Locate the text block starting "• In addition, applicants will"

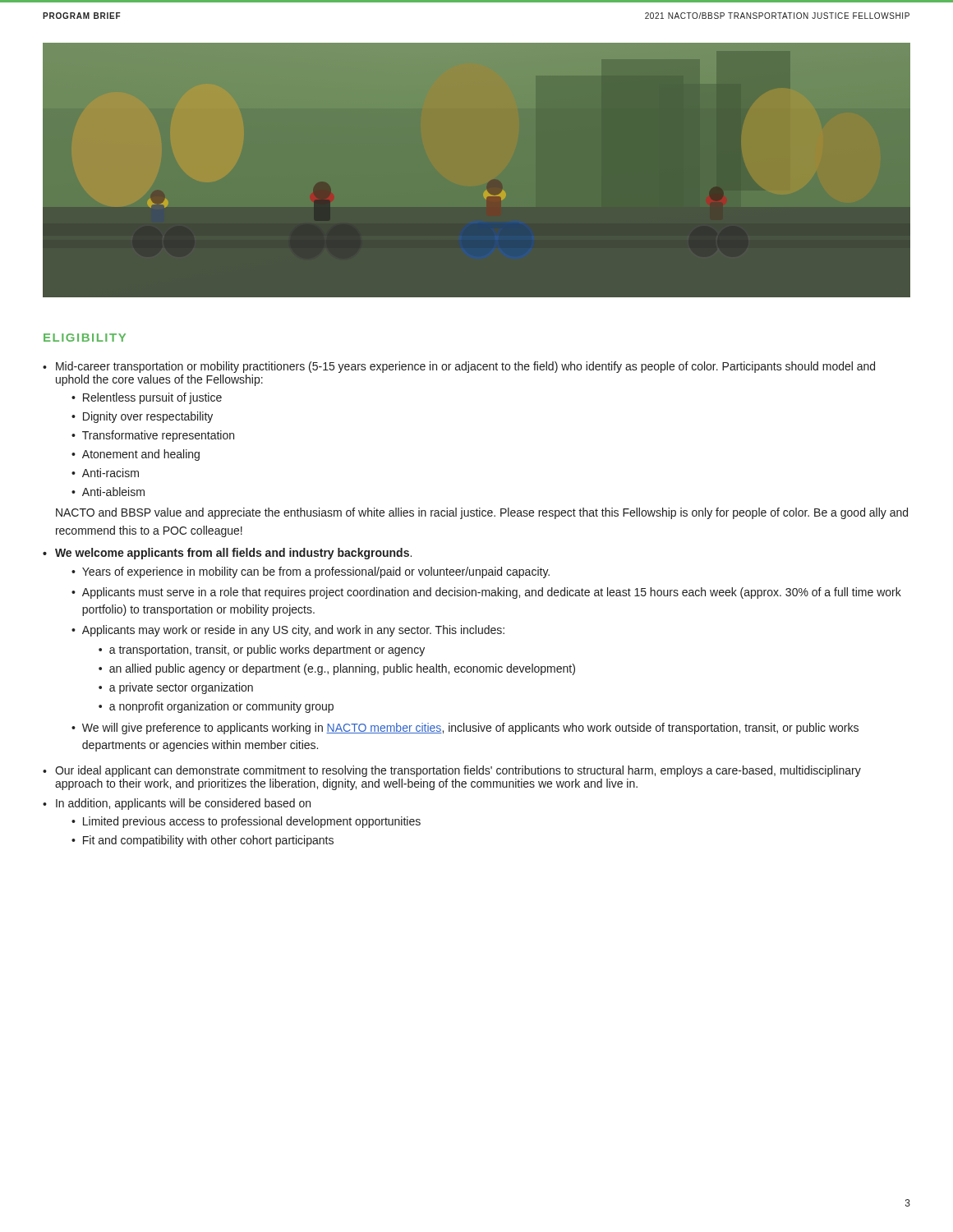coord(177,804)
